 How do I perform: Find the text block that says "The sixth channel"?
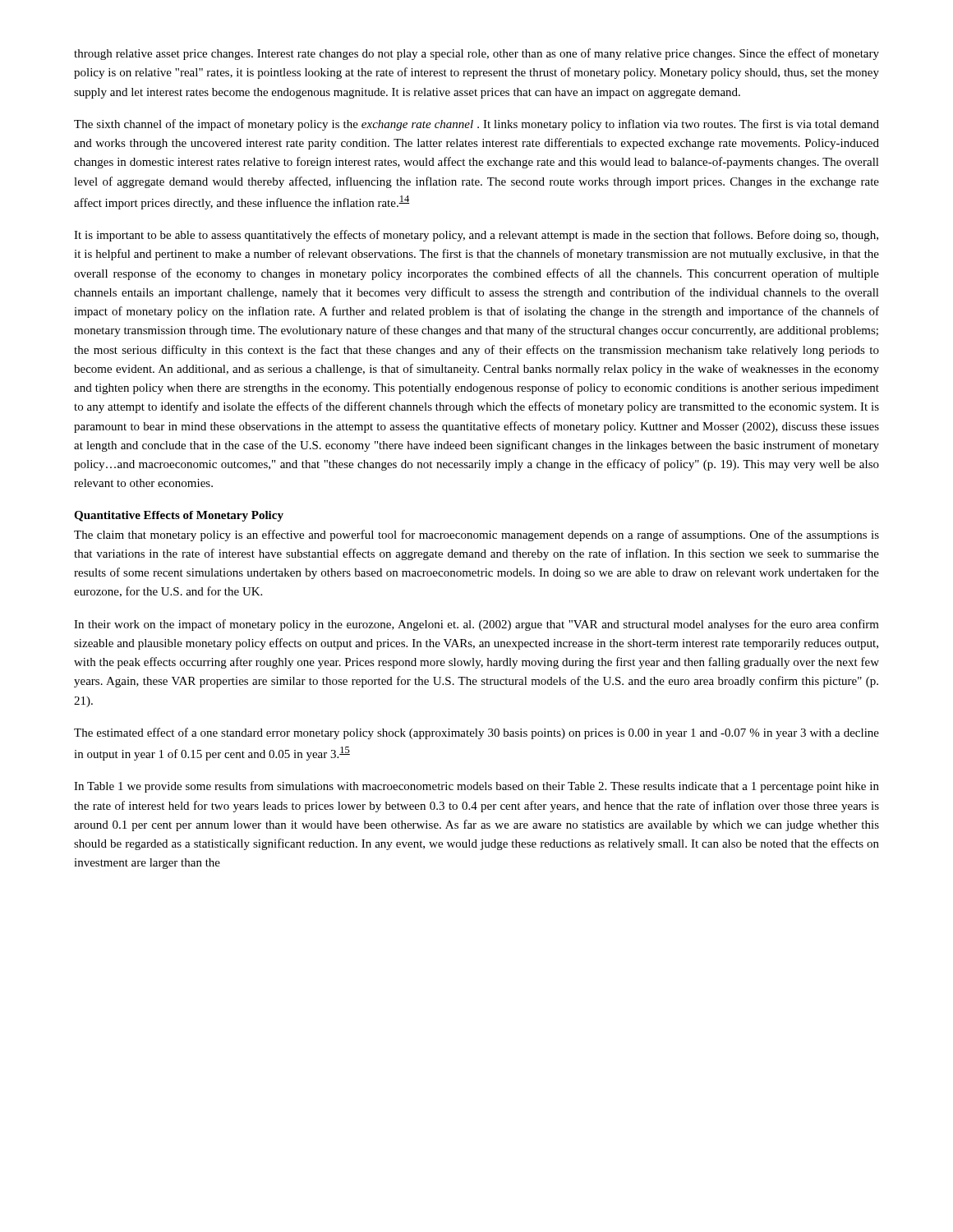coord(476,163)
